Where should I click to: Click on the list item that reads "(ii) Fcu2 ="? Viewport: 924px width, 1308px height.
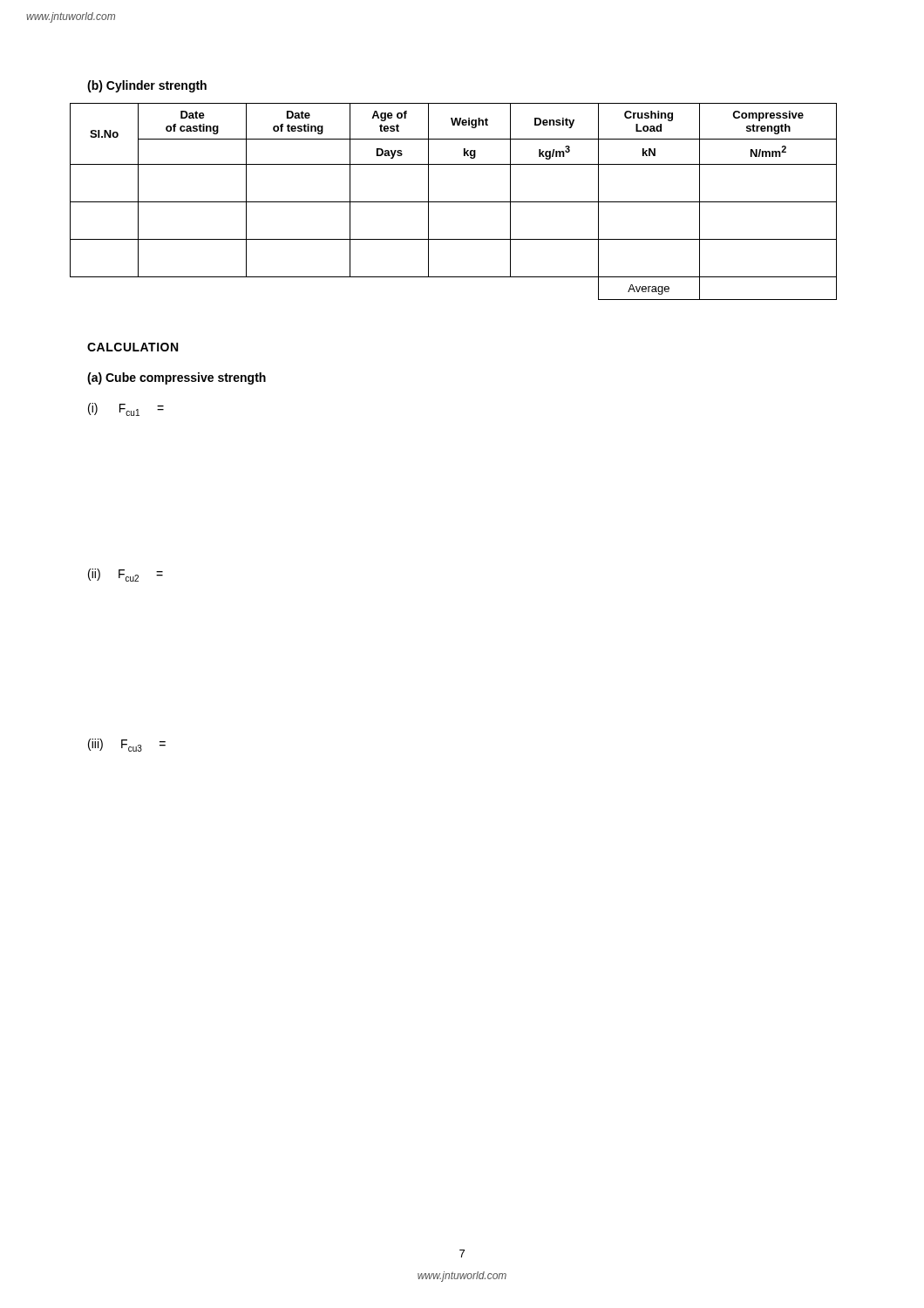click(125, 575)
